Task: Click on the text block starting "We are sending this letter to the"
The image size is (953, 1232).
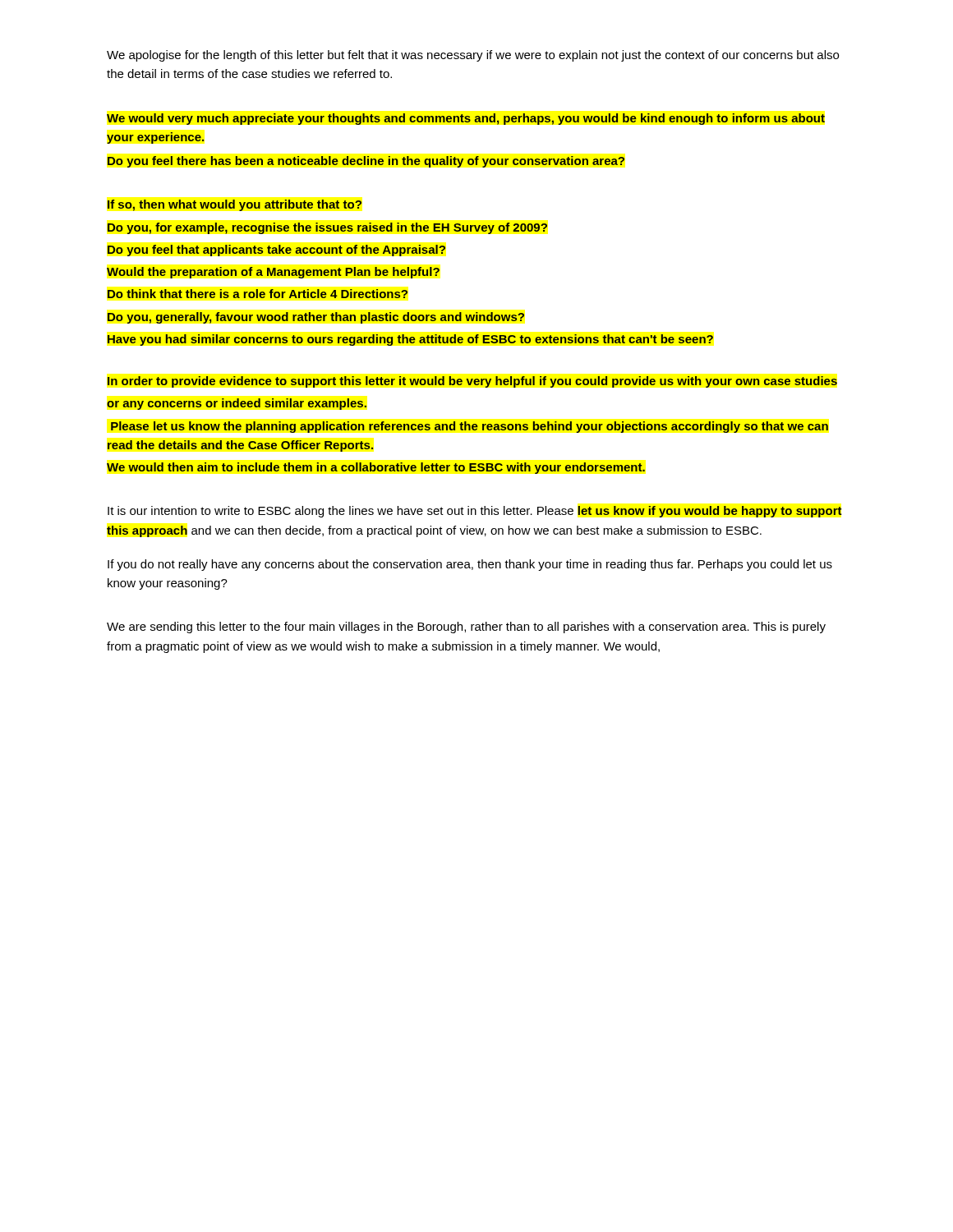Action: click(x=466, y=636)
